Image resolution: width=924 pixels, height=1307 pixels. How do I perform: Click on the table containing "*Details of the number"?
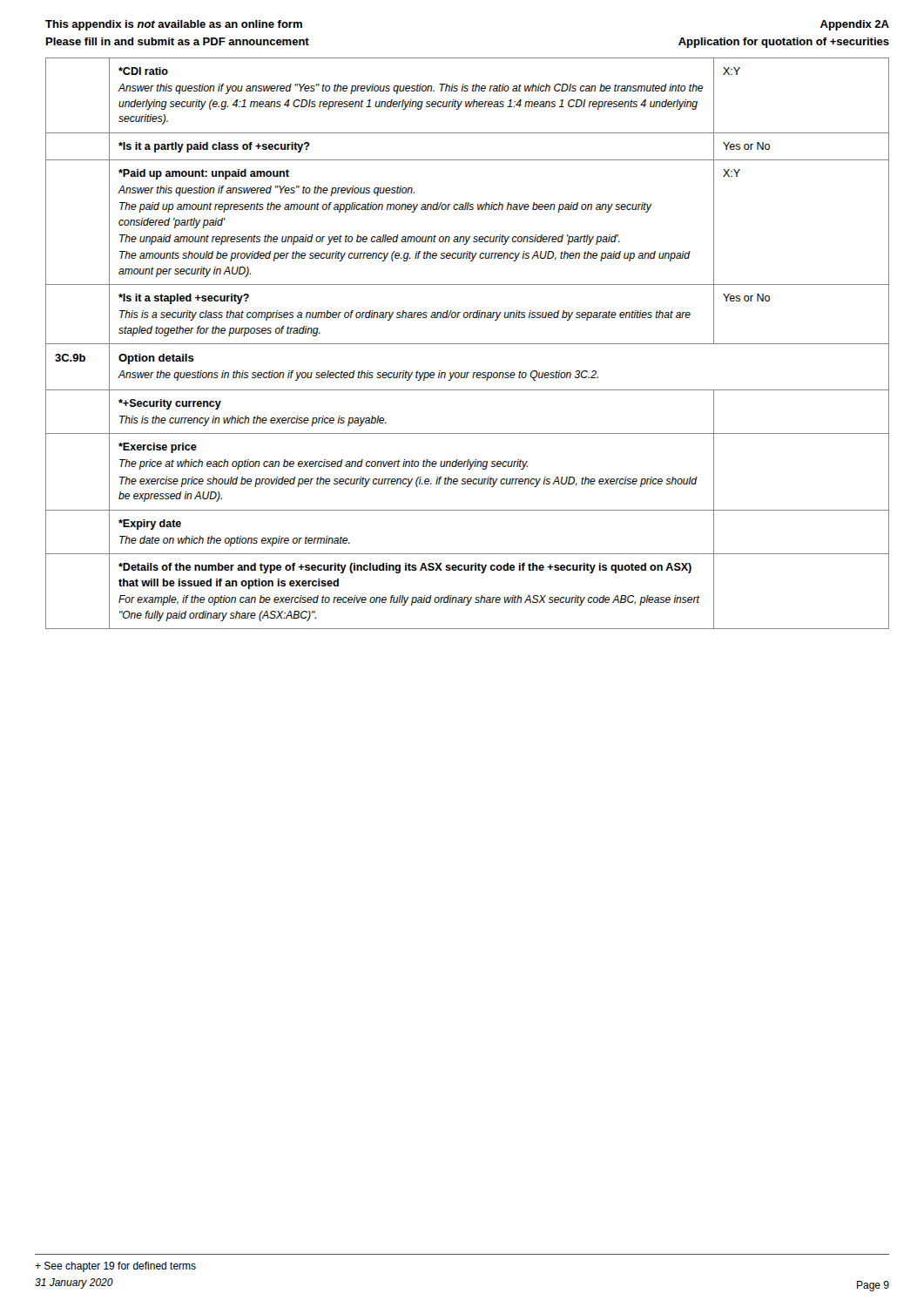462,343
